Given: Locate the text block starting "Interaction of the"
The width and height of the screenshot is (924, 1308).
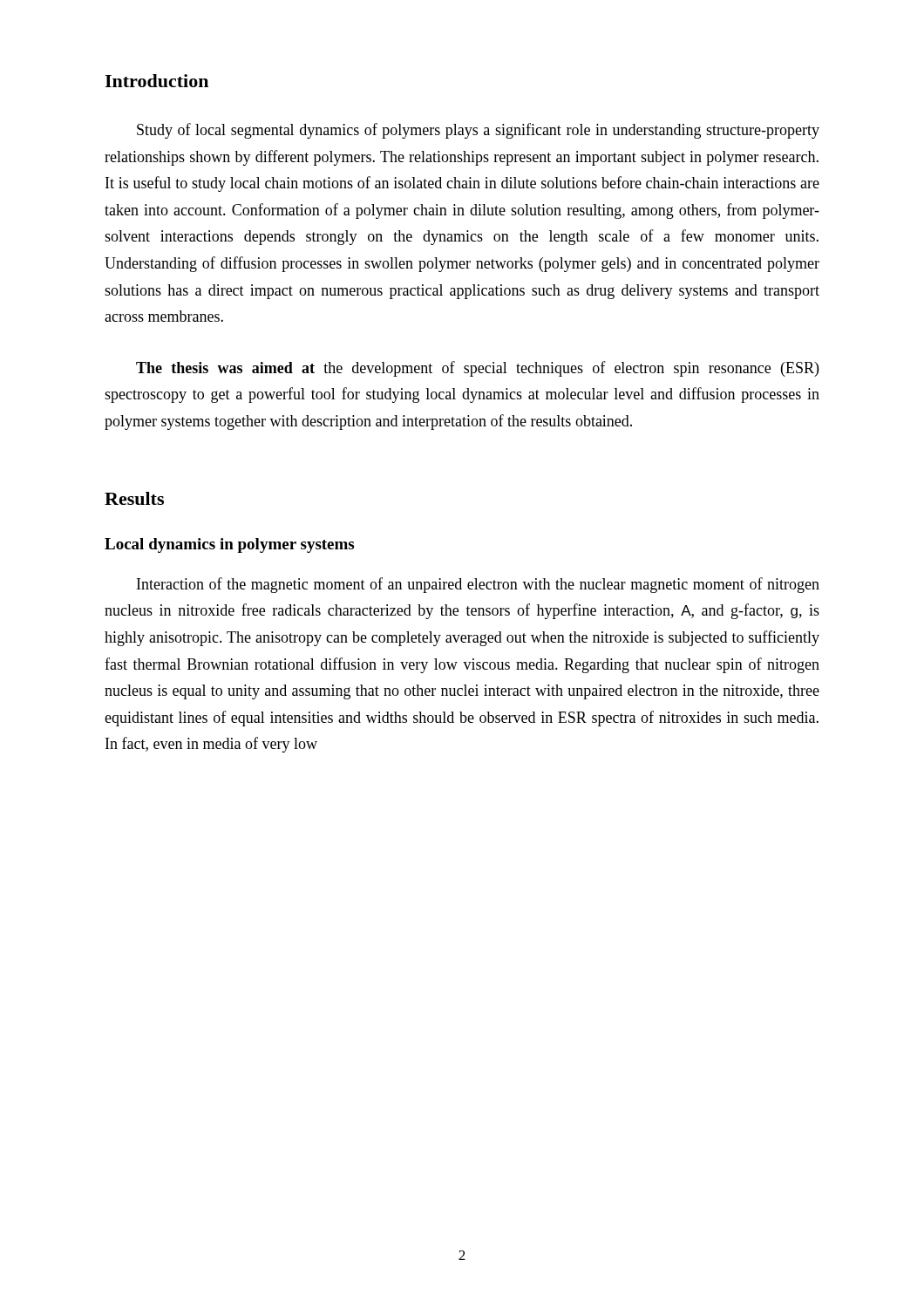Looking at the screenshot, I should click(x=462, y=664).
